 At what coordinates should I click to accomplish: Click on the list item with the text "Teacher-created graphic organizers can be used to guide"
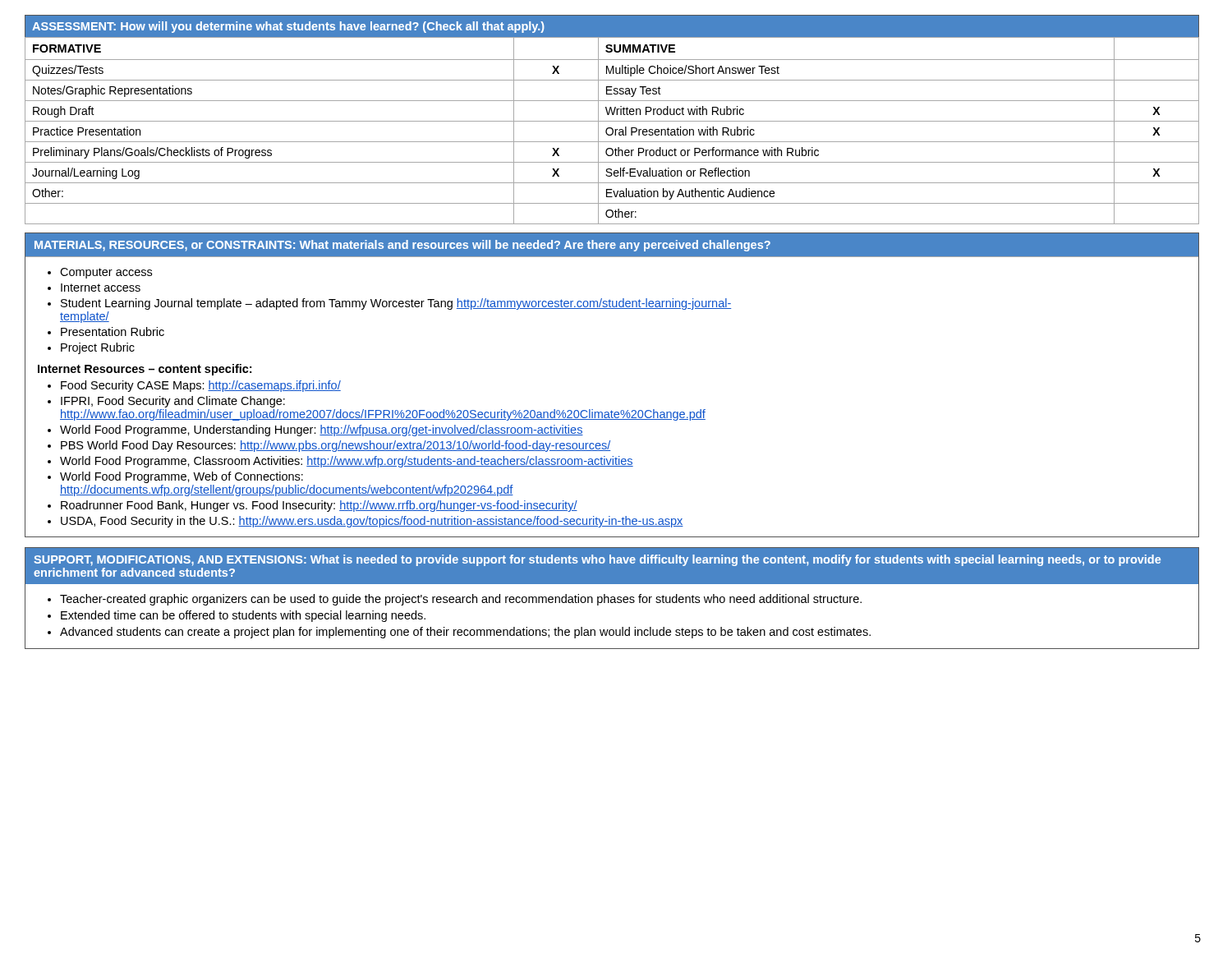(461, 599)
